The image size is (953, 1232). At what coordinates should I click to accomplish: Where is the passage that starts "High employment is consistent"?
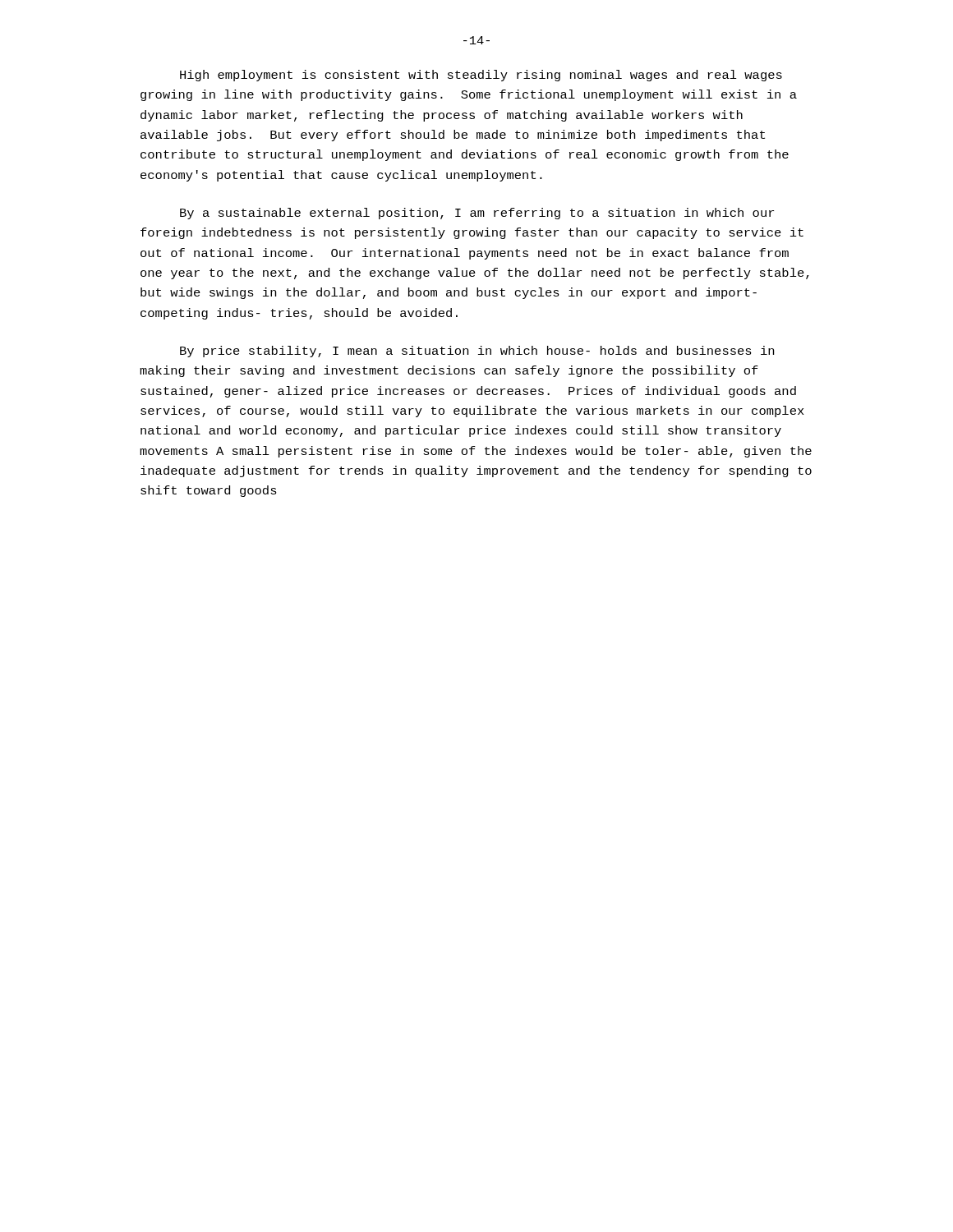tap(468, 125)
